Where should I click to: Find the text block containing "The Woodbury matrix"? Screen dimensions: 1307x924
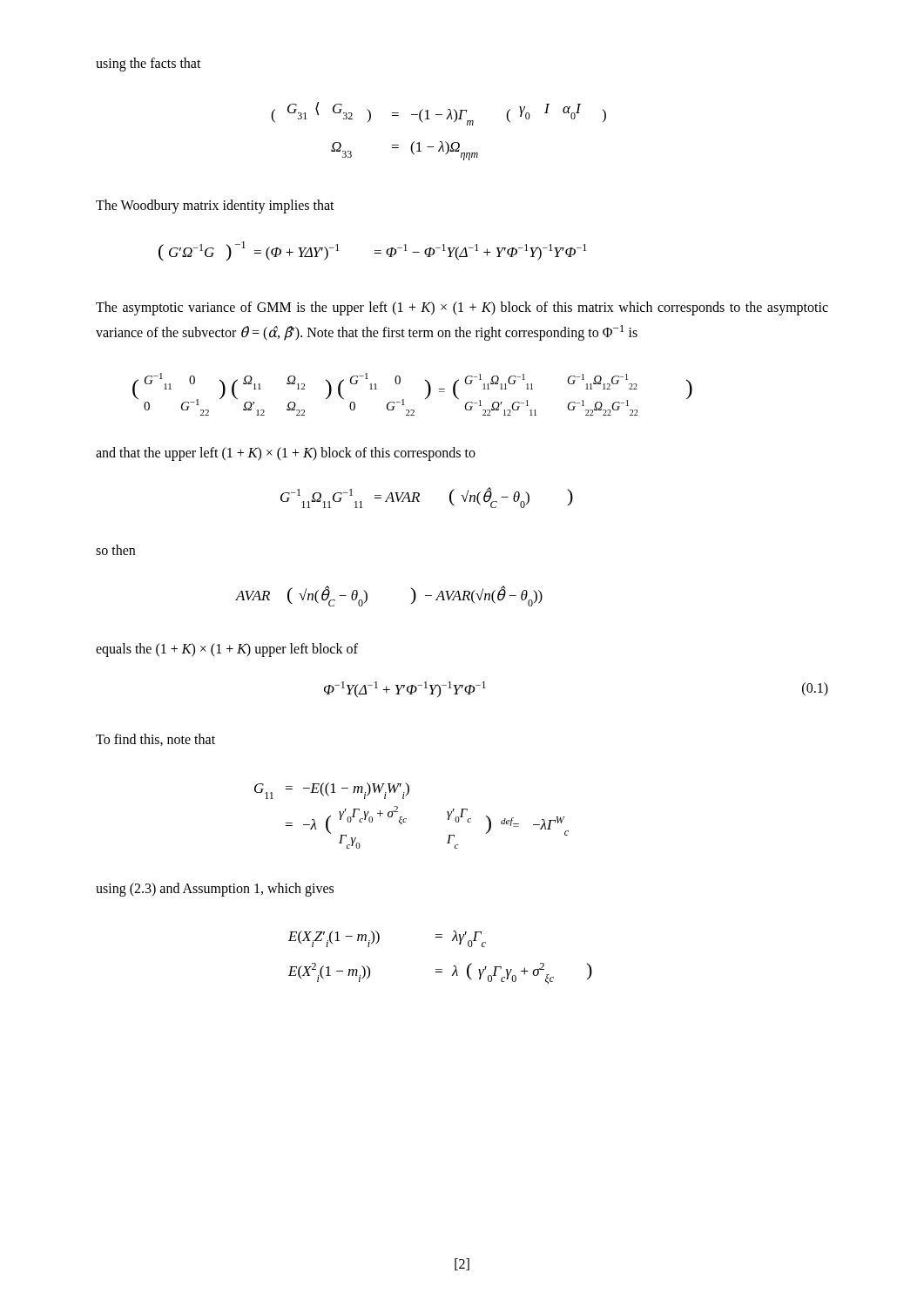pos(215,207)
